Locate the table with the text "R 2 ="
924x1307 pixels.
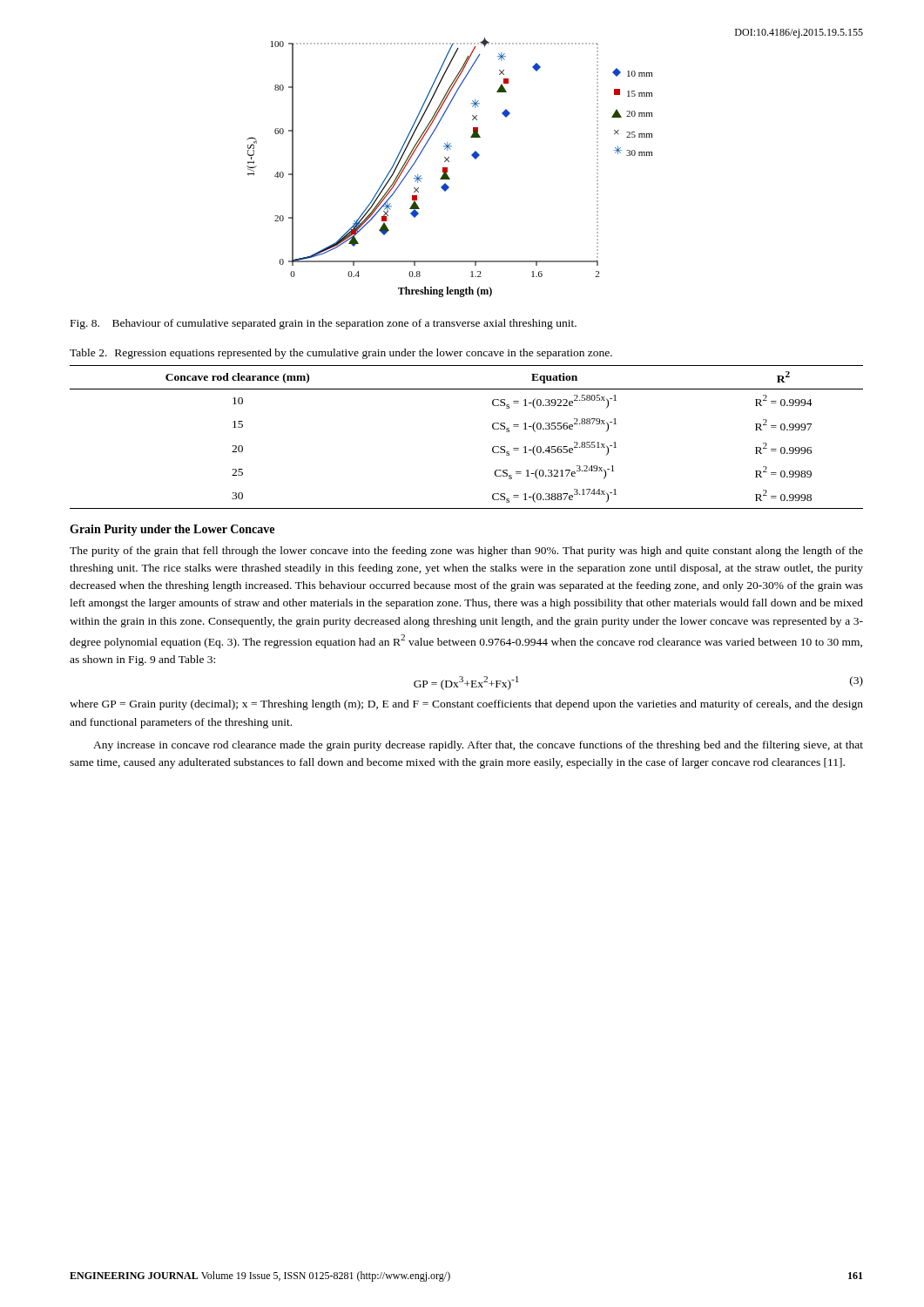click(x=466, y=437)
